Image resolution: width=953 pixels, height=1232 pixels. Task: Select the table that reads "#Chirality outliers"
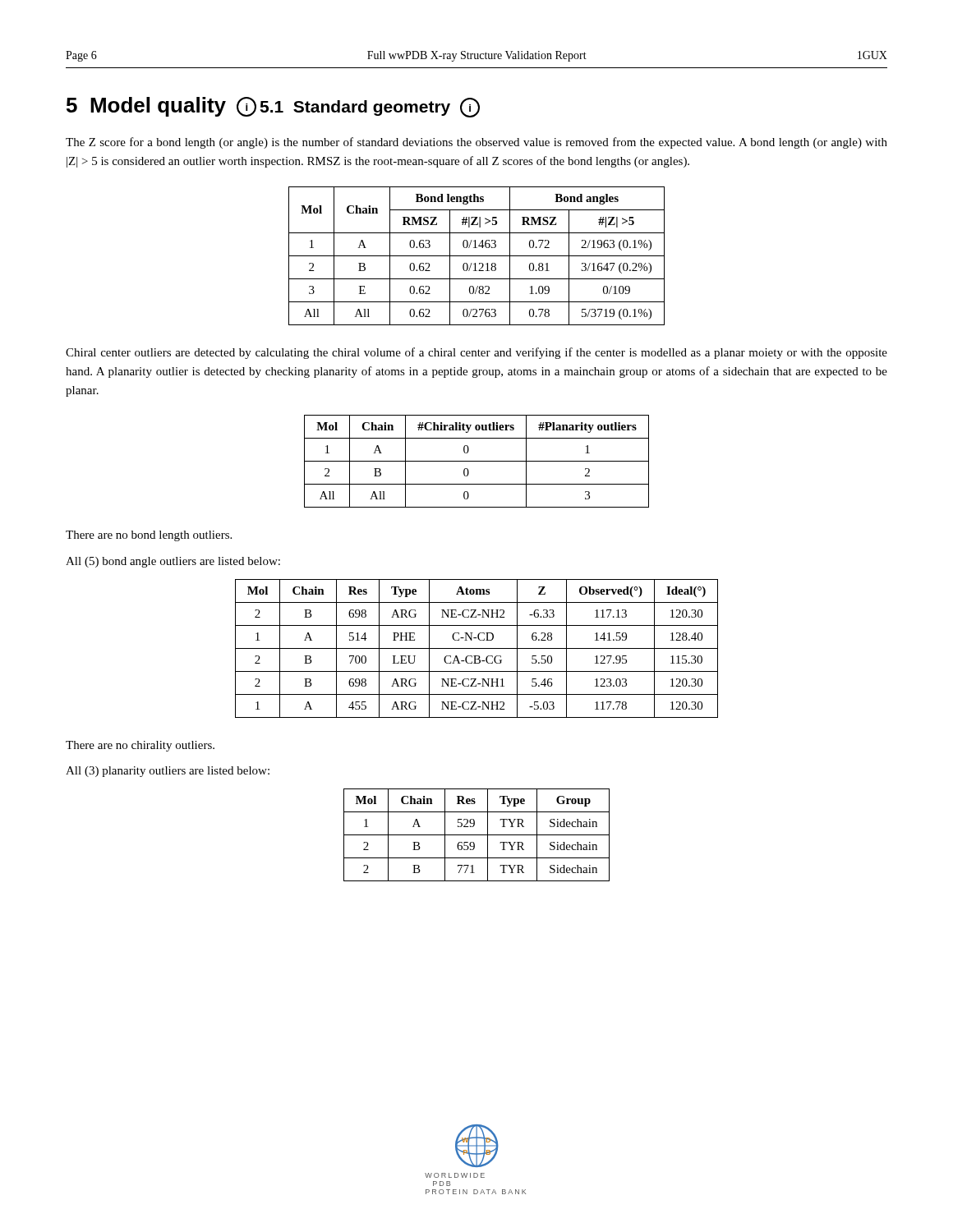[x=476, y=461]
